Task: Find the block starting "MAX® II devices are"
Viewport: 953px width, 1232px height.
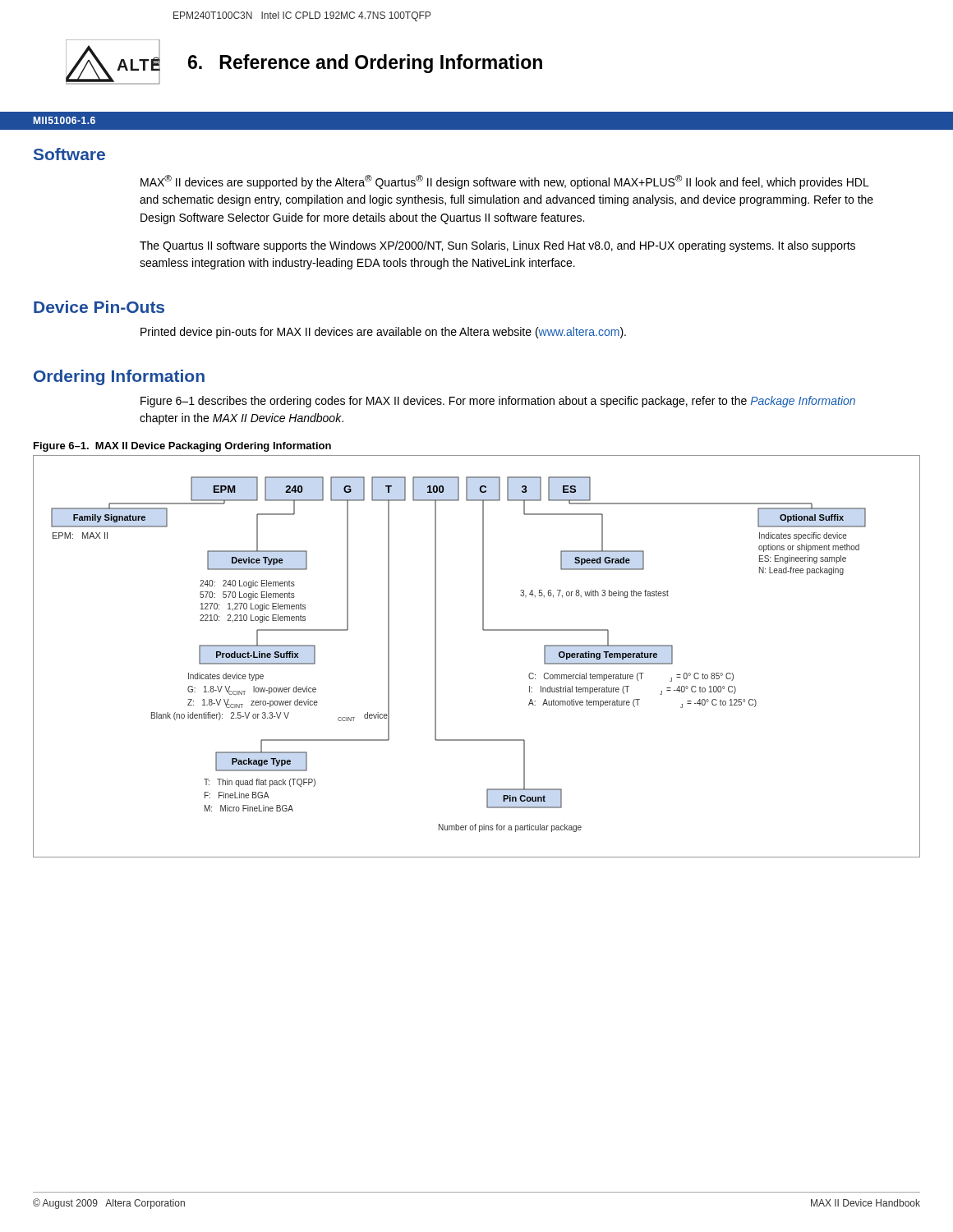Action: [507, 198]
